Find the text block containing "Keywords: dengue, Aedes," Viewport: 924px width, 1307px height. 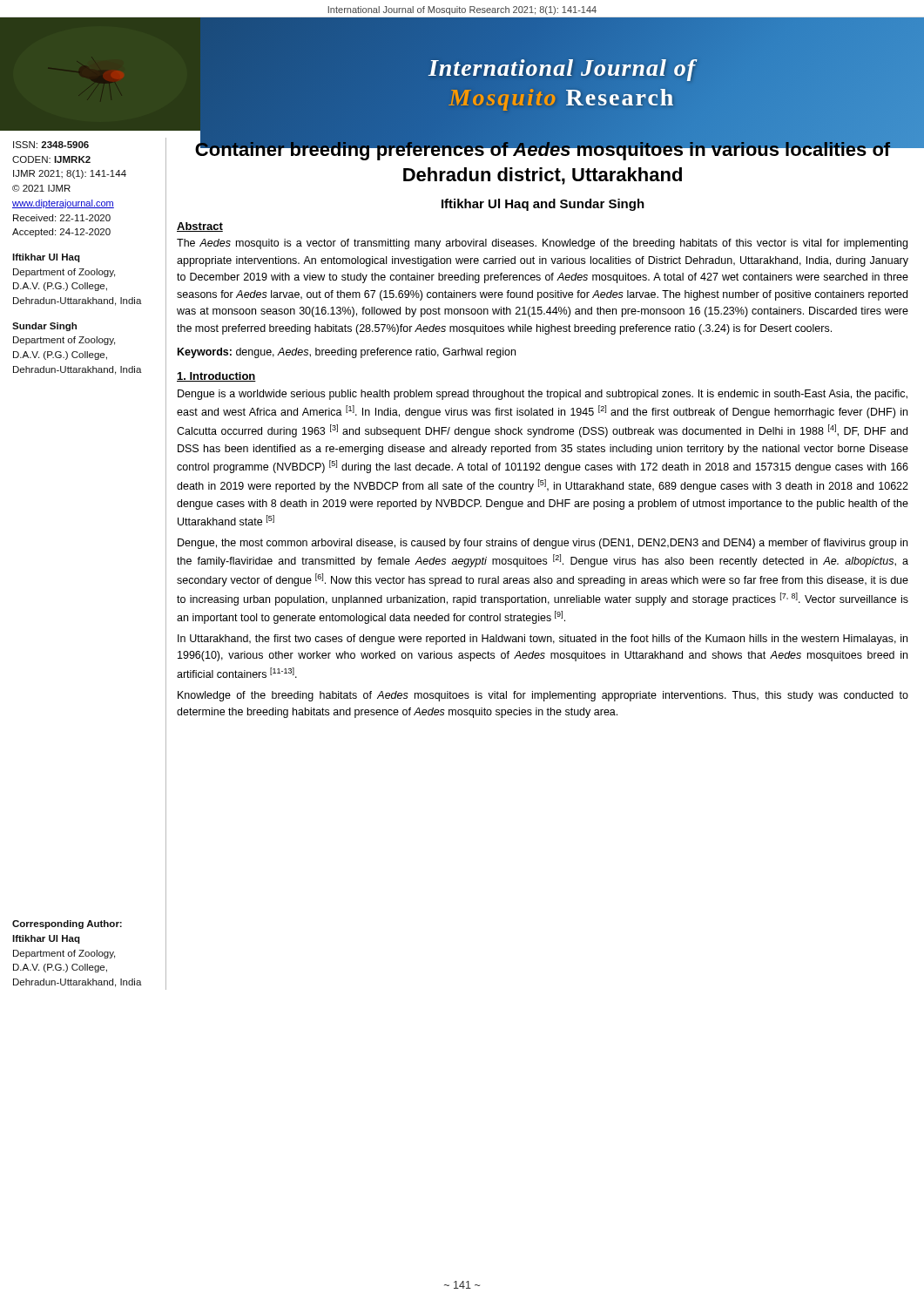tap(347, 352)
